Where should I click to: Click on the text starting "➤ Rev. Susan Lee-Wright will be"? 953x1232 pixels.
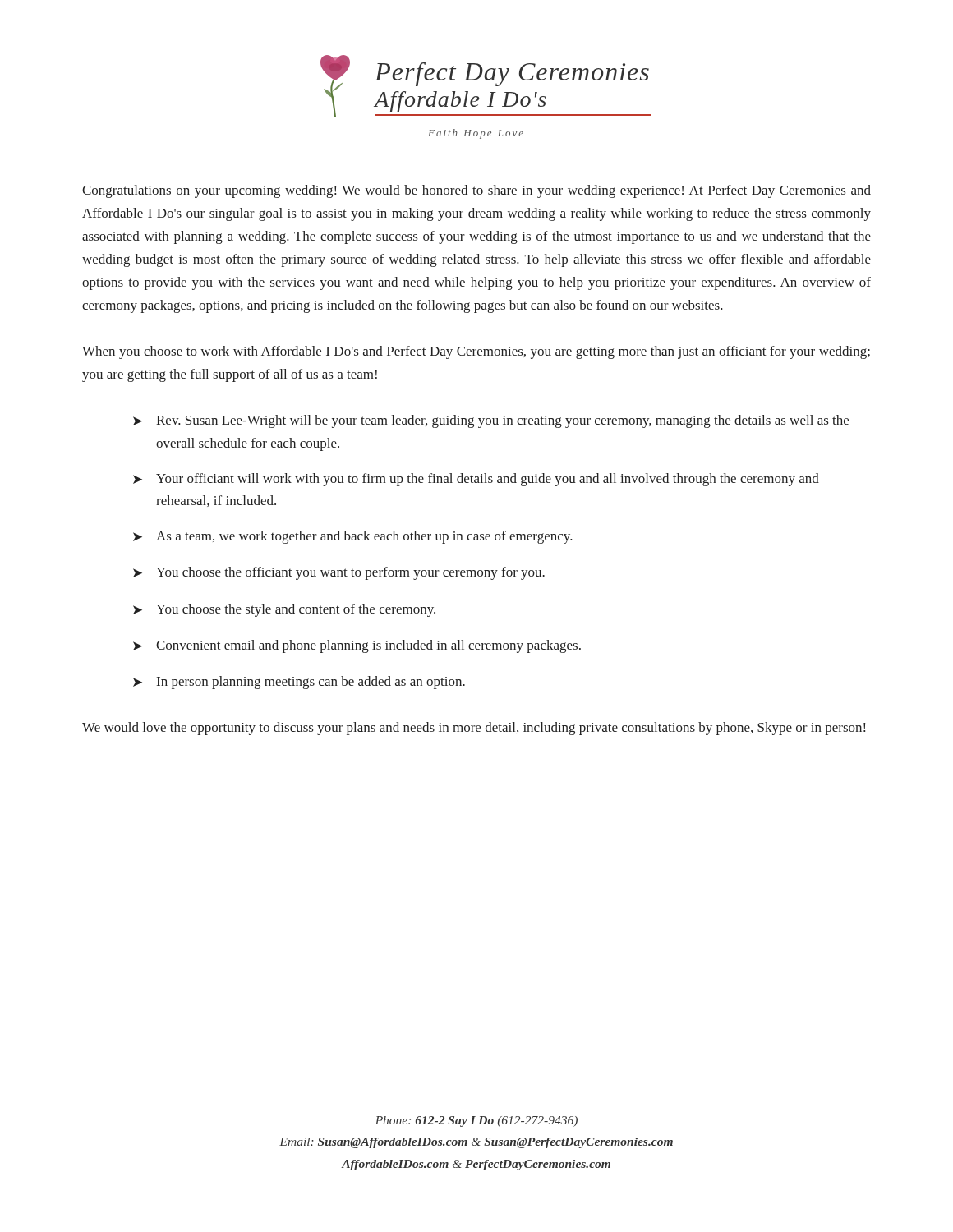[501, 432]
